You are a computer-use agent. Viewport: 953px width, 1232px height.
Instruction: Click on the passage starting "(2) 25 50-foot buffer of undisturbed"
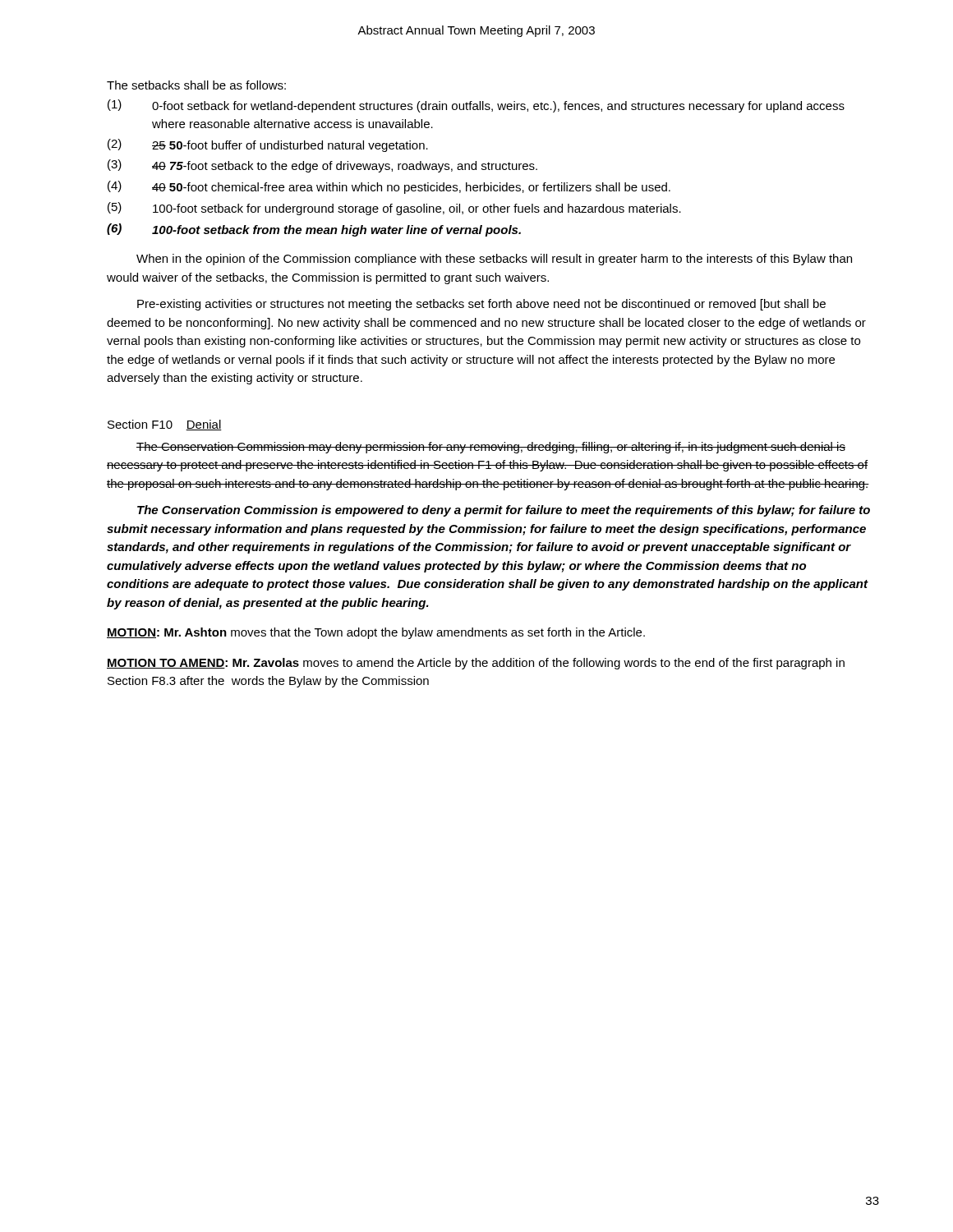268,145
